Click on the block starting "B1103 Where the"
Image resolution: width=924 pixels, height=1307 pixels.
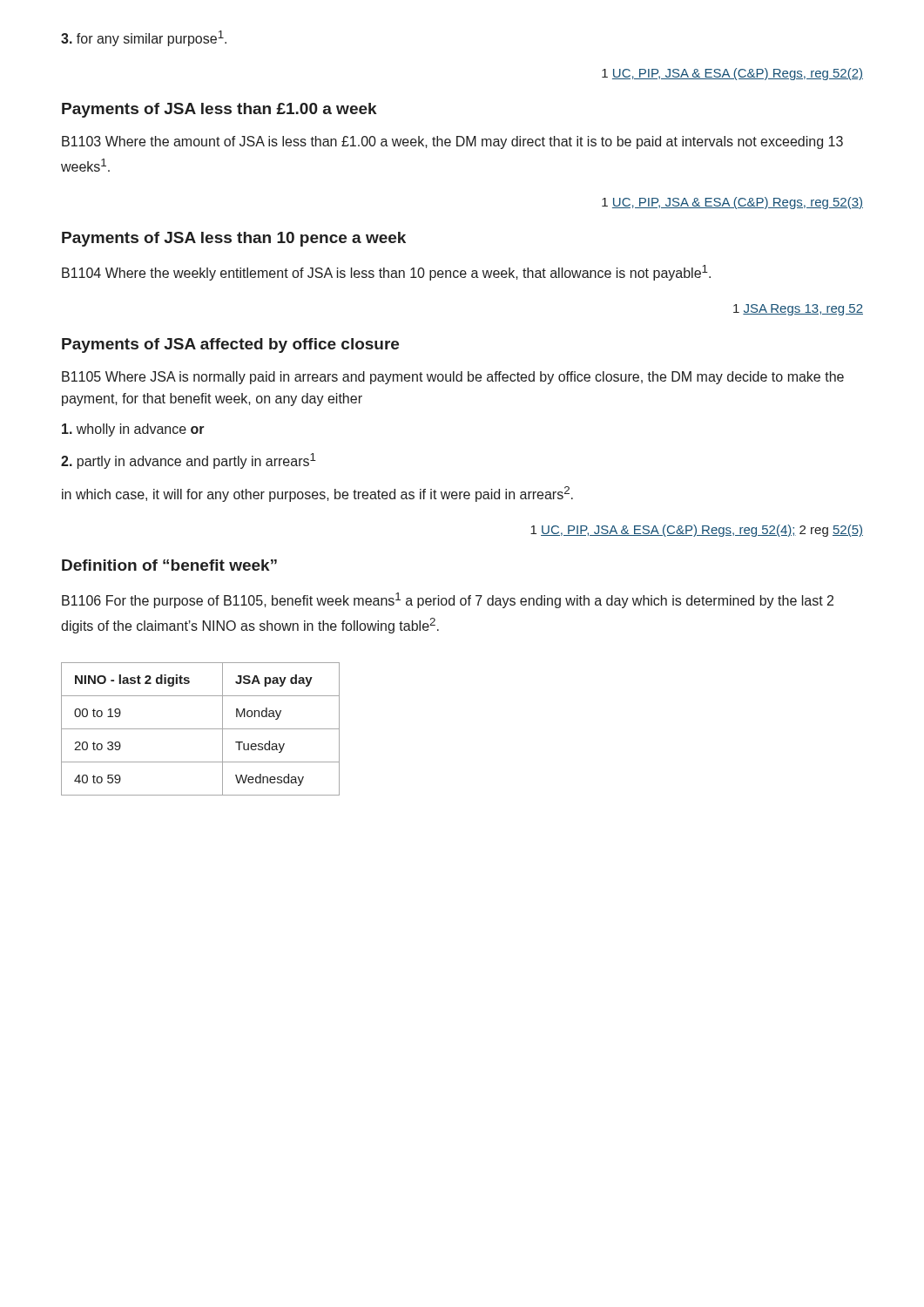(452, 154)
